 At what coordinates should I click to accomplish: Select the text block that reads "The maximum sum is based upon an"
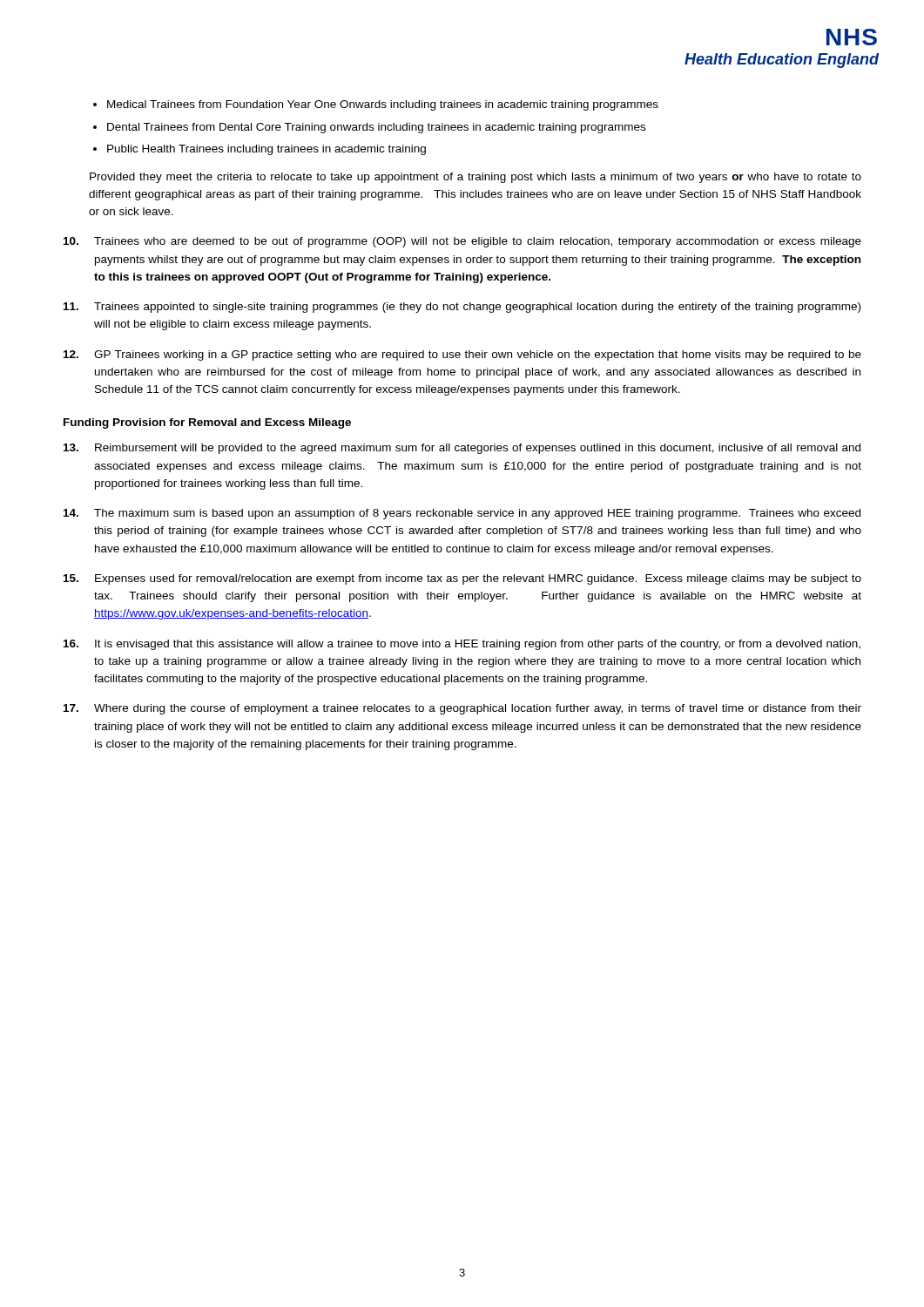pos(462,531)
